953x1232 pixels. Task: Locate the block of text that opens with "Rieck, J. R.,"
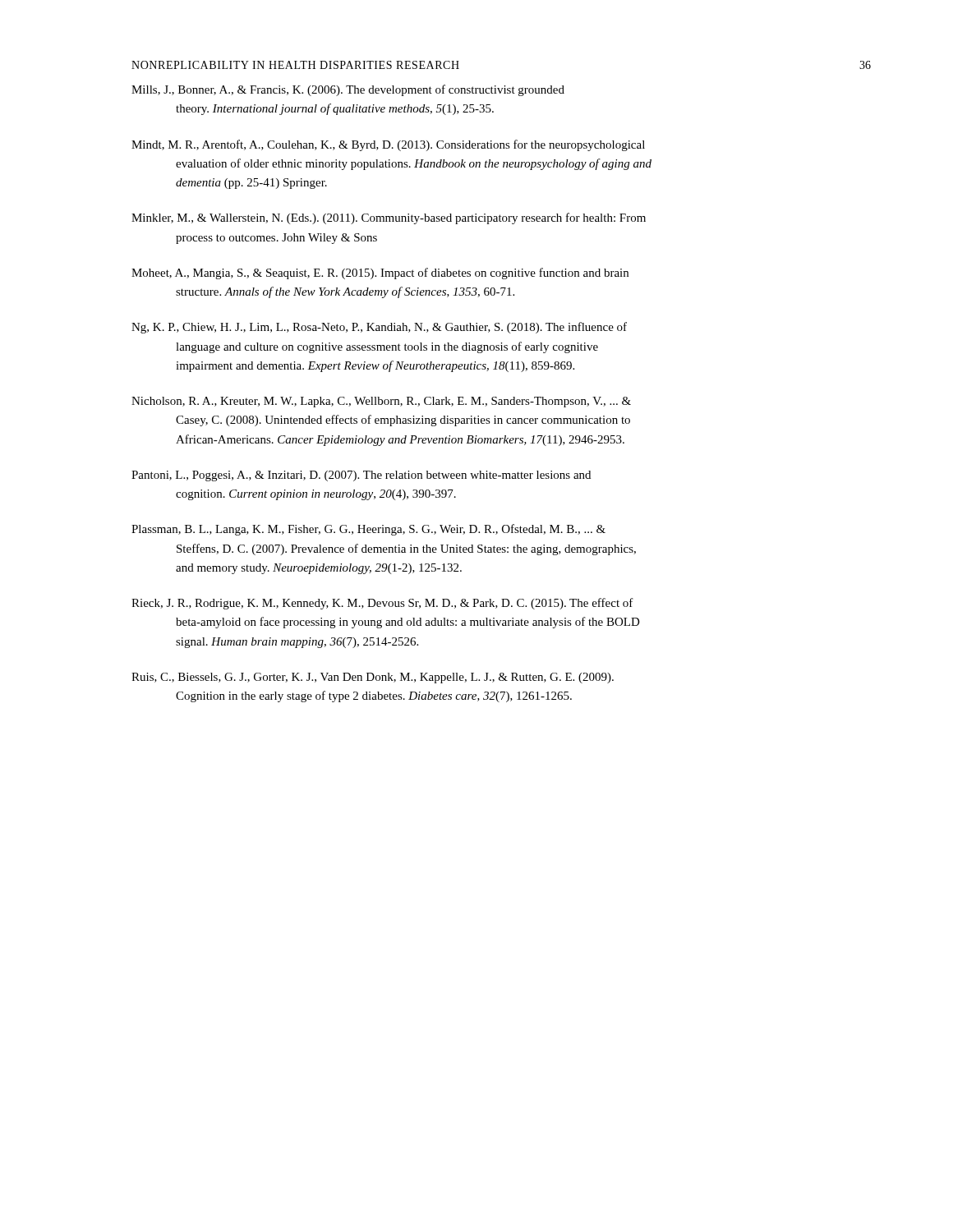pos(501,622)
